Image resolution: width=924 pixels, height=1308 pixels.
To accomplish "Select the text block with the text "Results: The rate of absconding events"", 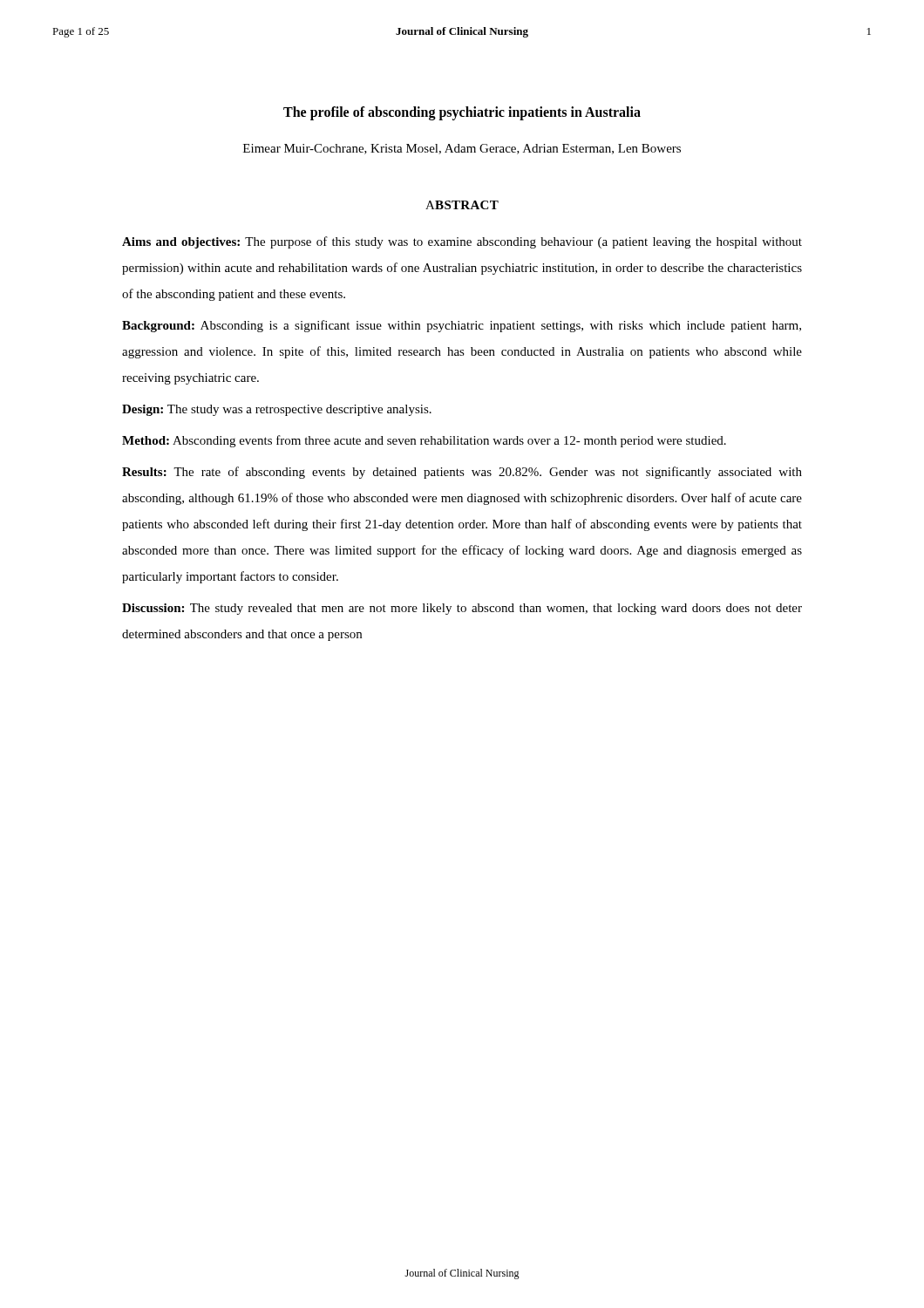I will tap(462, 524).
